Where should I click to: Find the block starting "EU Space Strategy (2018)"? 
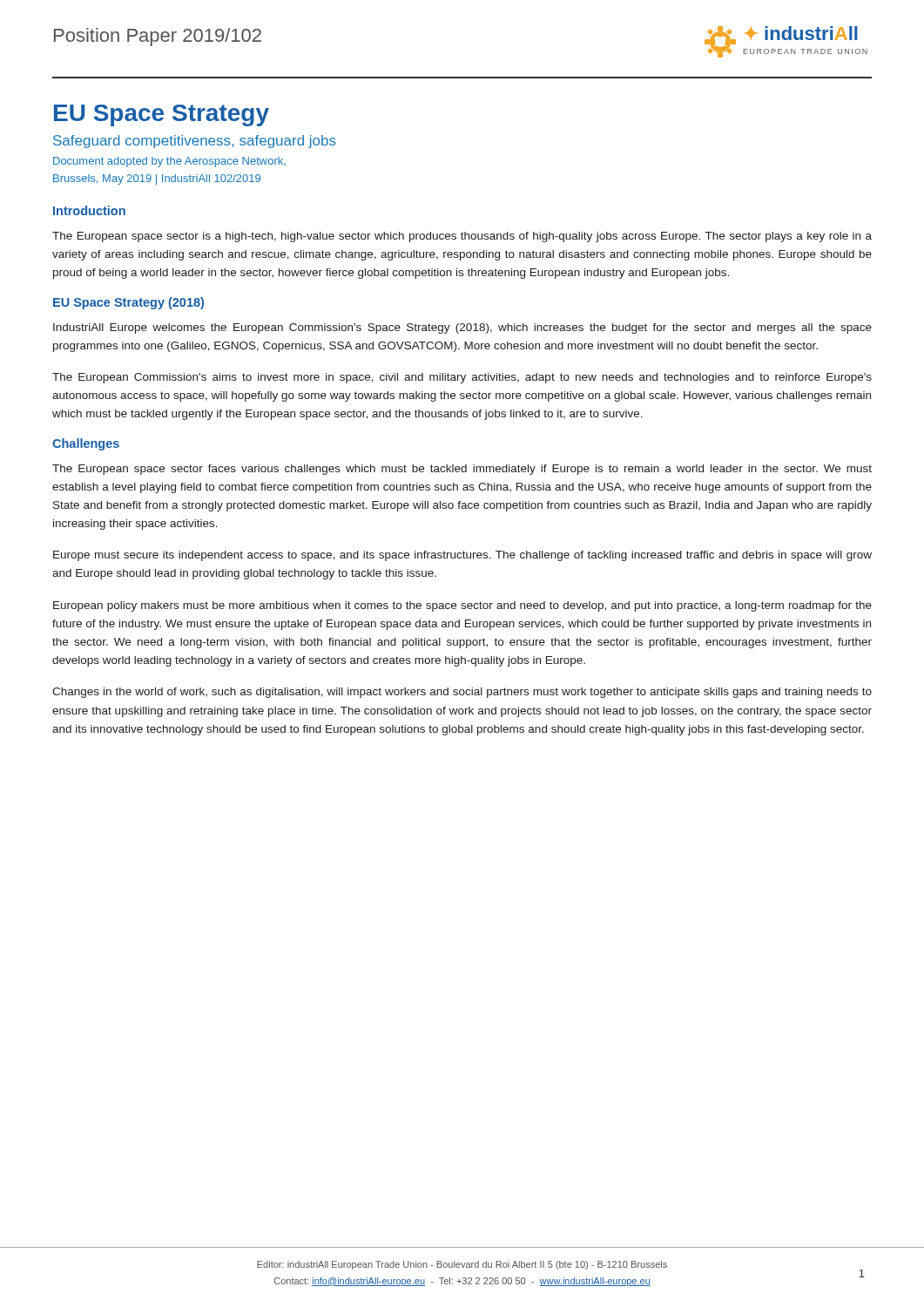[x=128, y=302]
